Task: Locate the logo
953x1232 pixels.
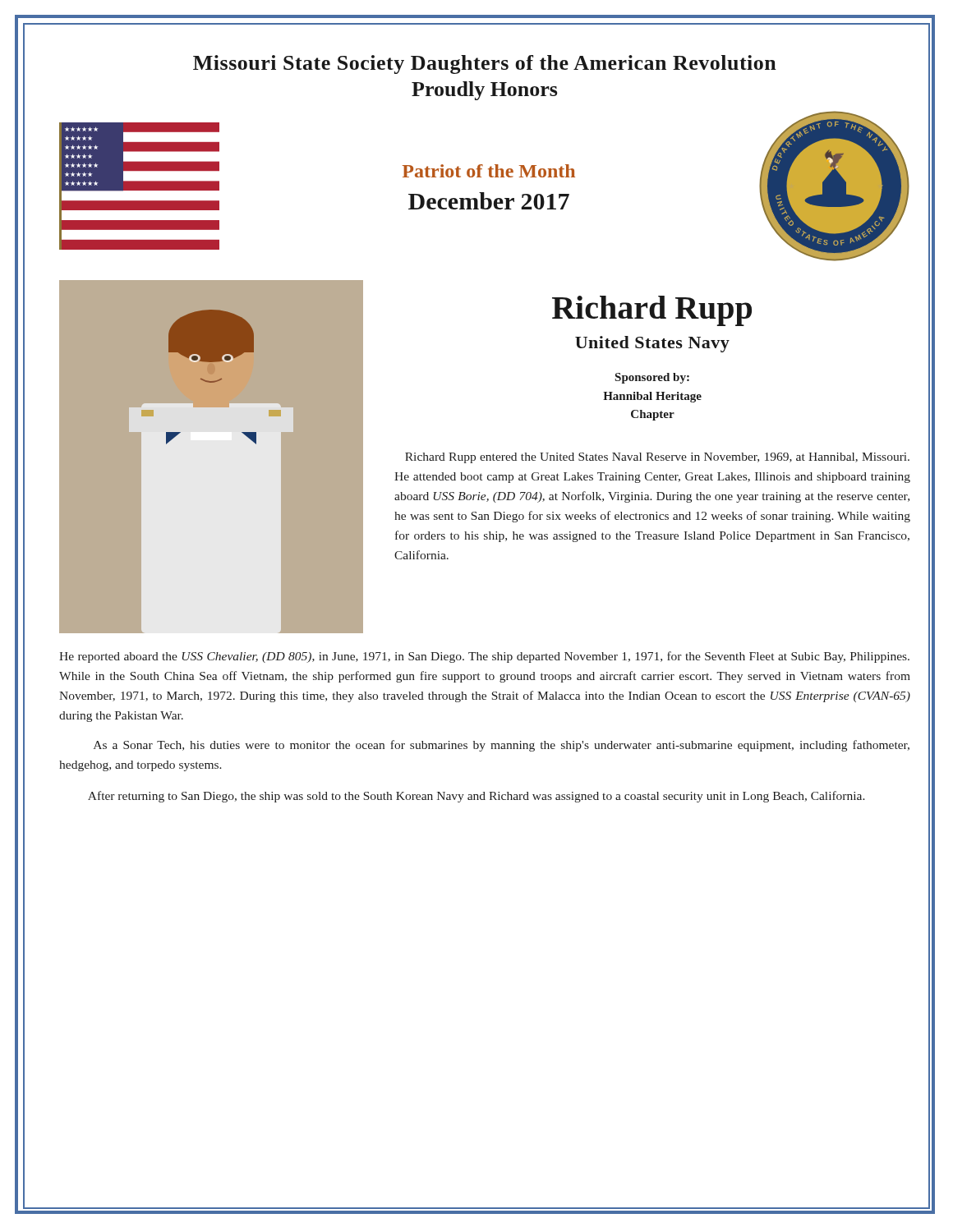Action: pos(834,188)
